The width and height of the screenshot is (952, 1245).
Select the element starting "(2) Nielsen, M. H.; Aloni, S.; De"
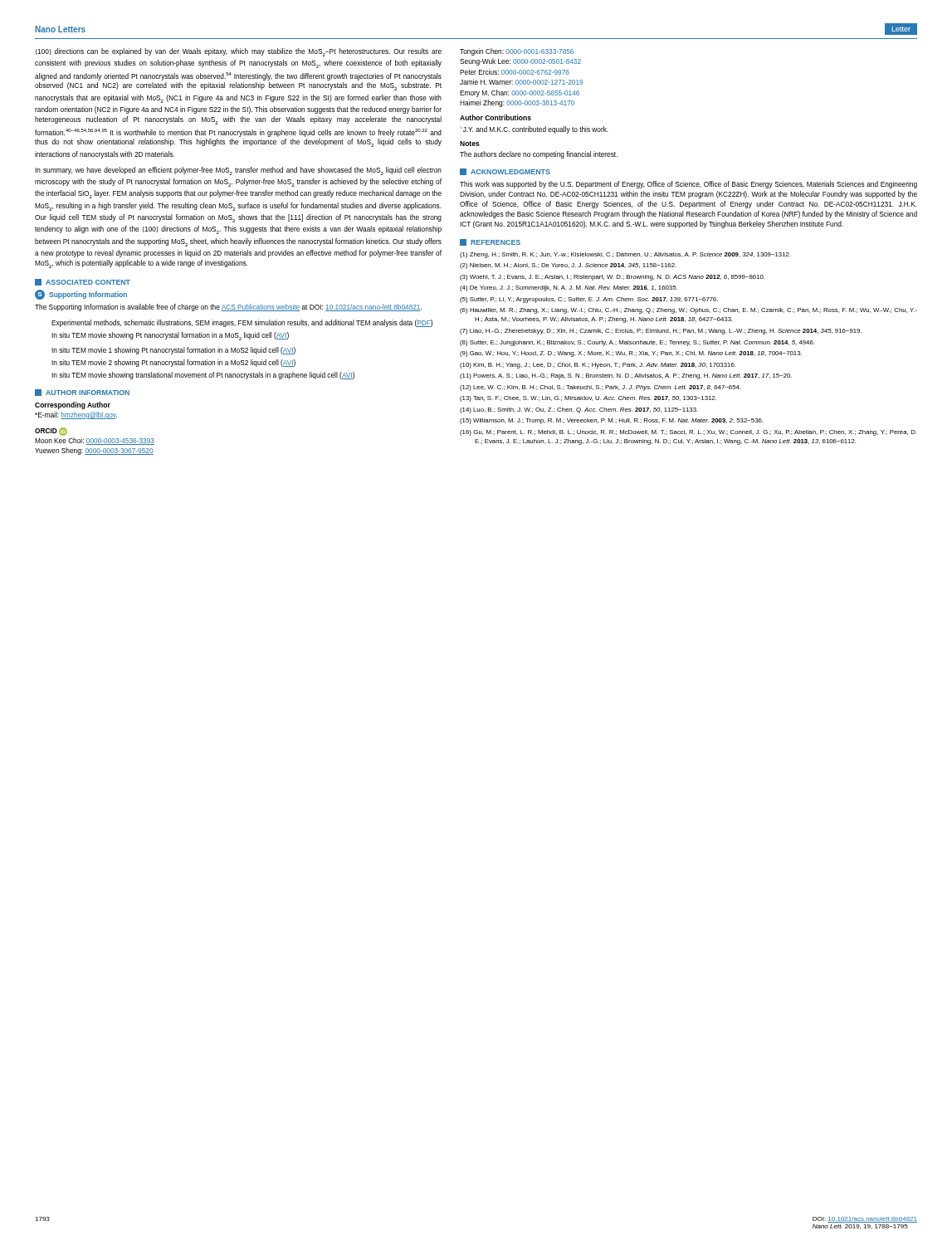point(568,265)
